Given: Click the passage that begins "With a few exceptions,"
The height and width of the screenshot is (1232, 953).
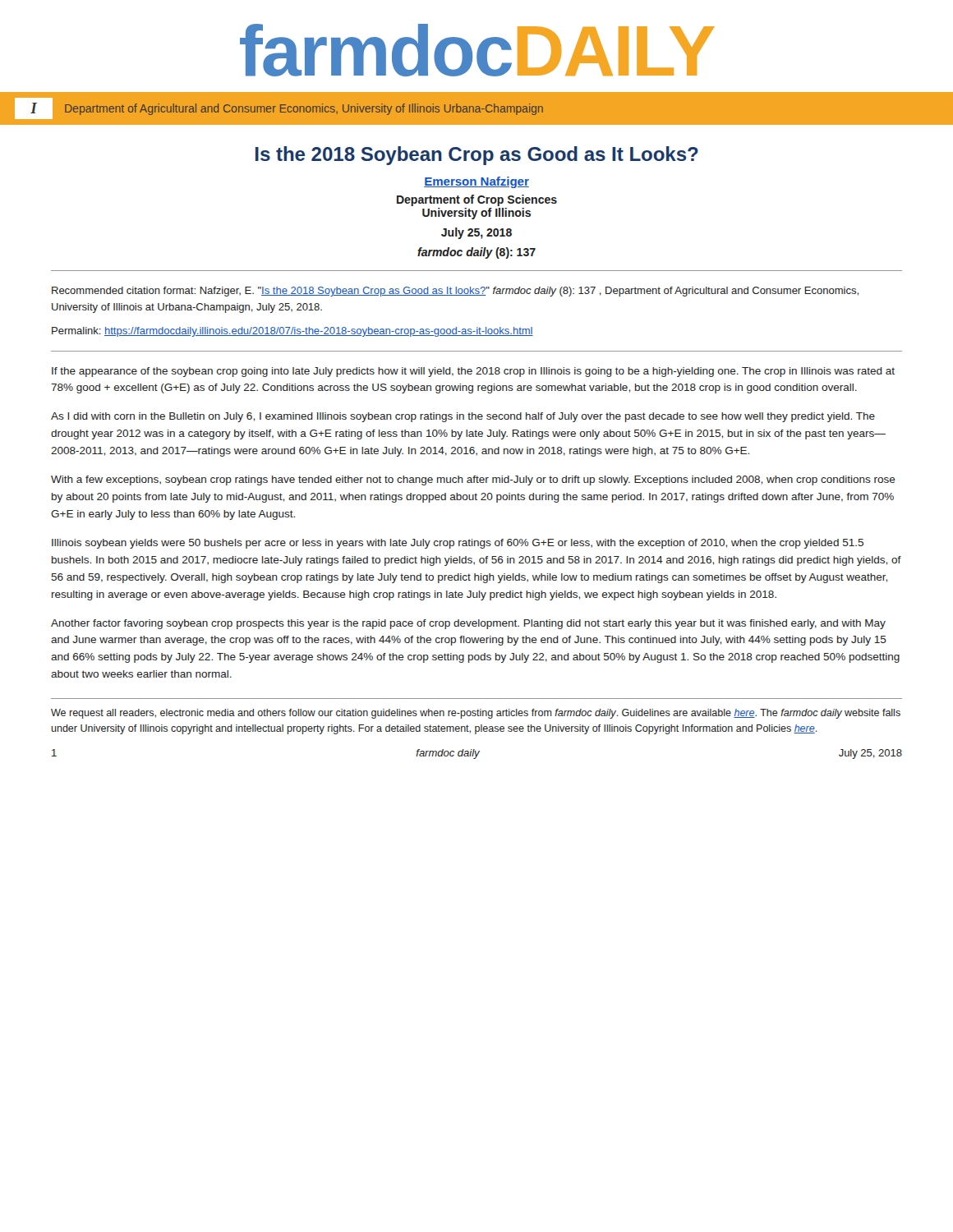Looking at the screenshot, I should (x=473, y=497).
